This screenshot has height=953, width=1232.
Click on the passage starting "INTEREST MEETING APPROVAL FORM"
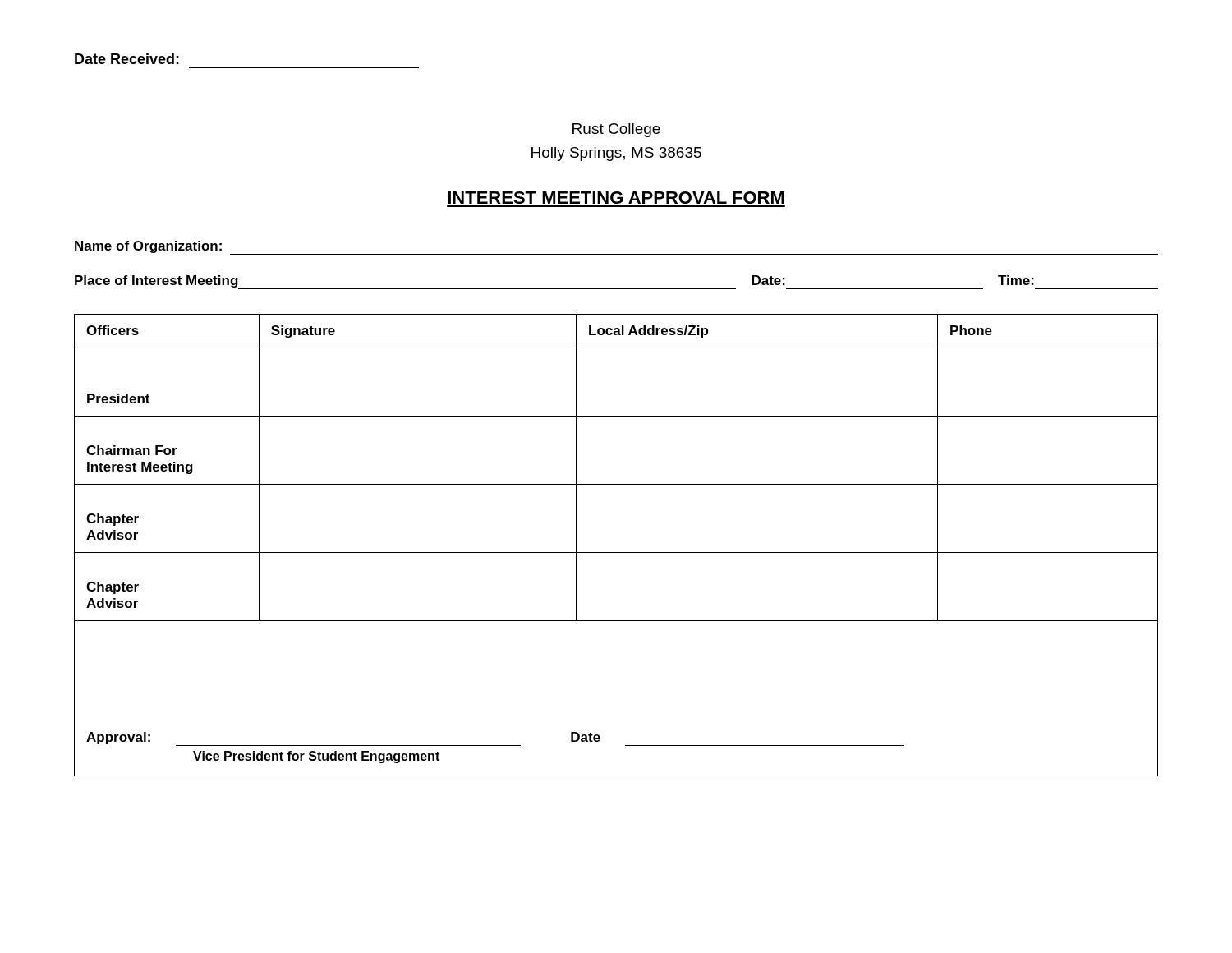(x=616, y=198)
